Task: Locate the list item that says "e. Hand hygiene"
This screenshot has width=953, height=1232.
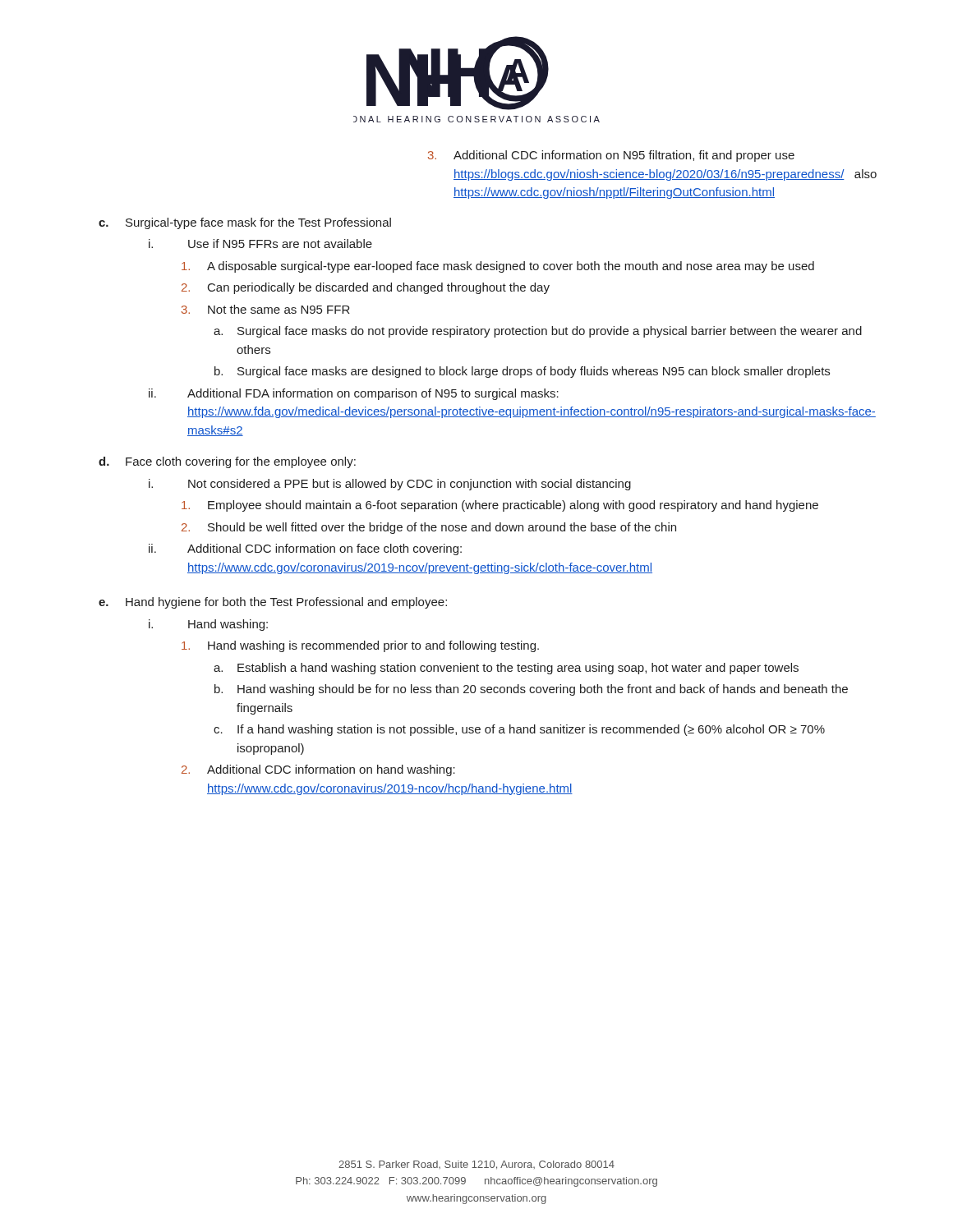Action: point(273,603)
